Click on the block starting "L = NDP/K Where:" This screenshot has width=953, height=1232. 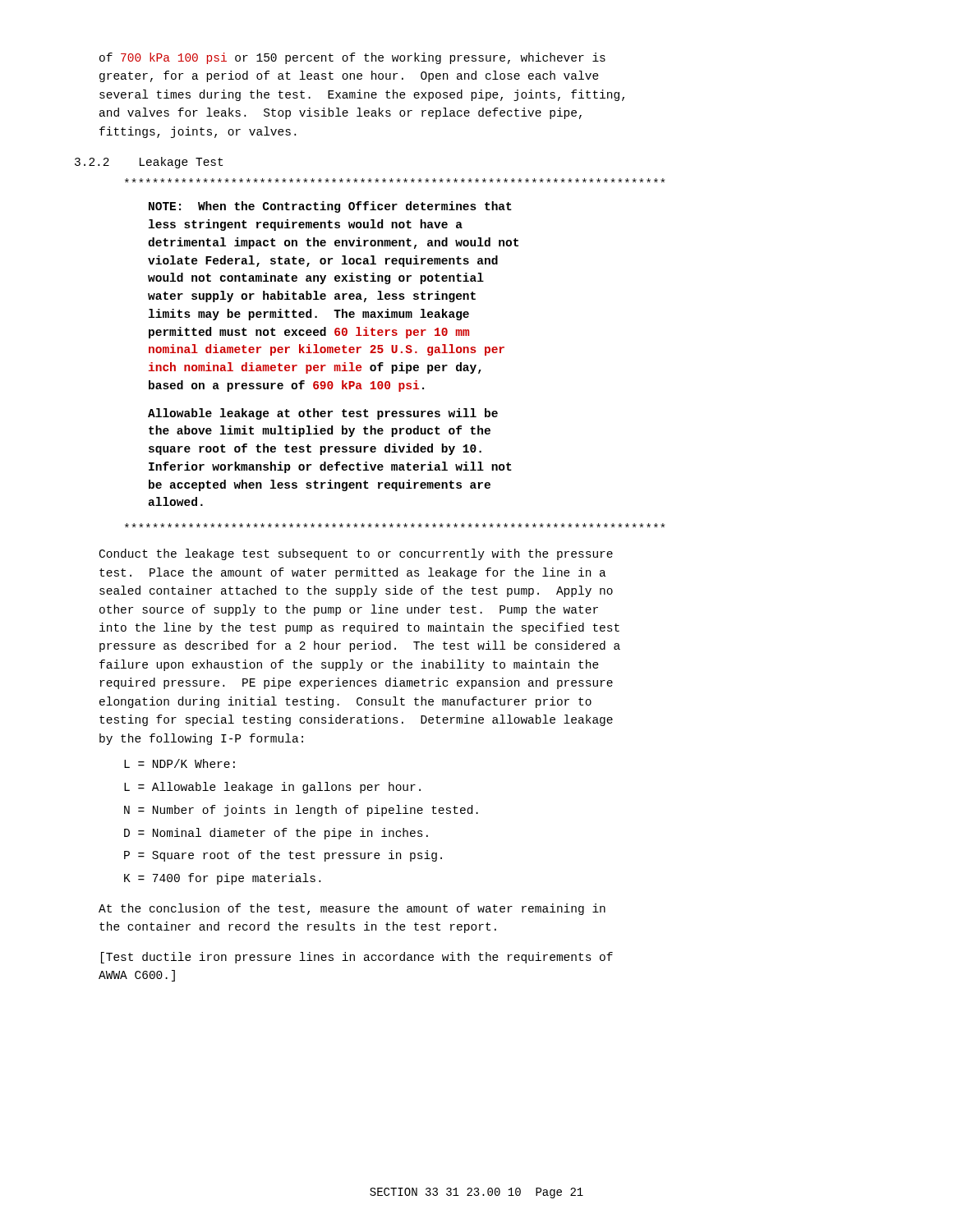(x=180, y=765)
